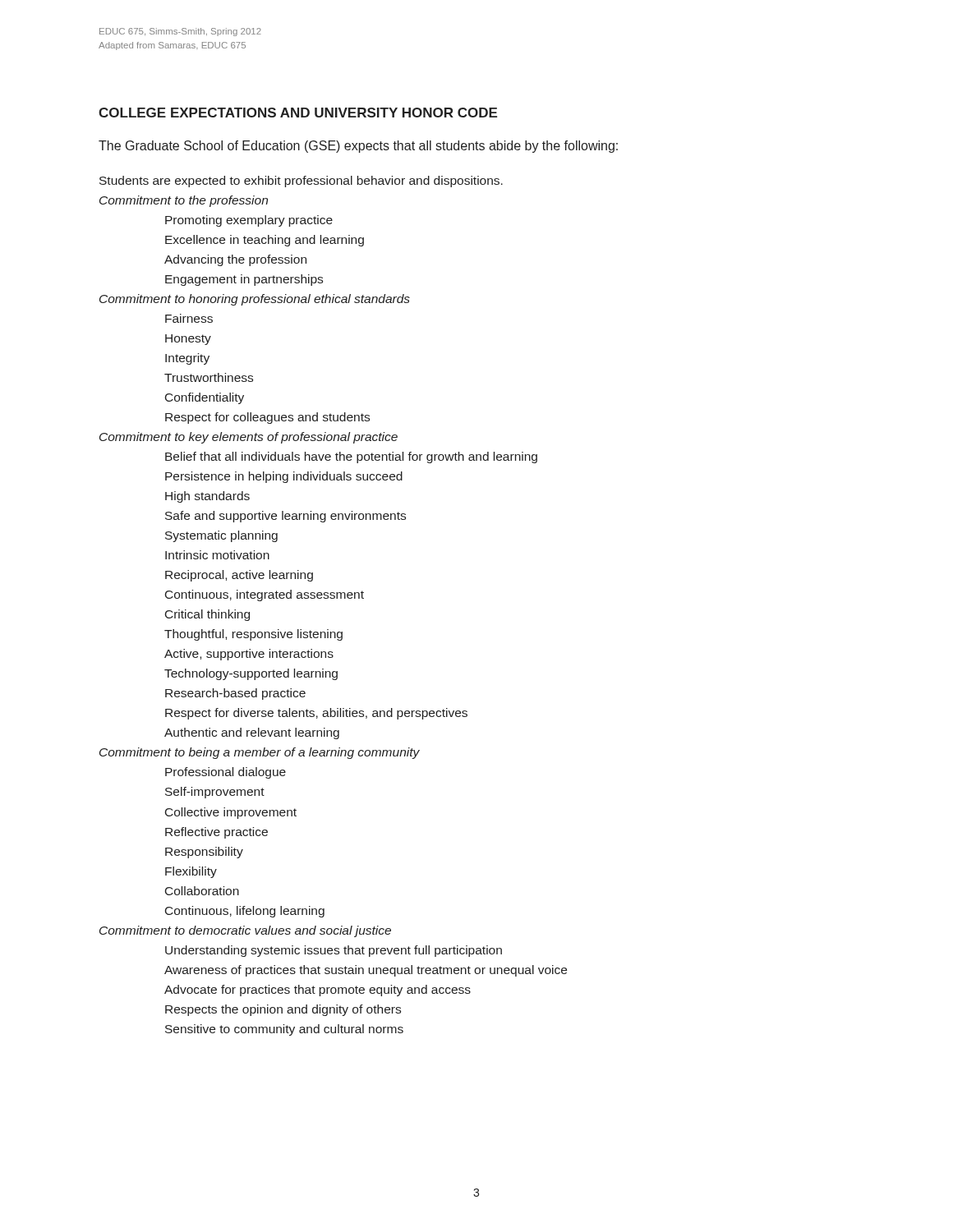
Task: Select the list item that reads "Commitment to the profession"
Action: pos(184,200)
